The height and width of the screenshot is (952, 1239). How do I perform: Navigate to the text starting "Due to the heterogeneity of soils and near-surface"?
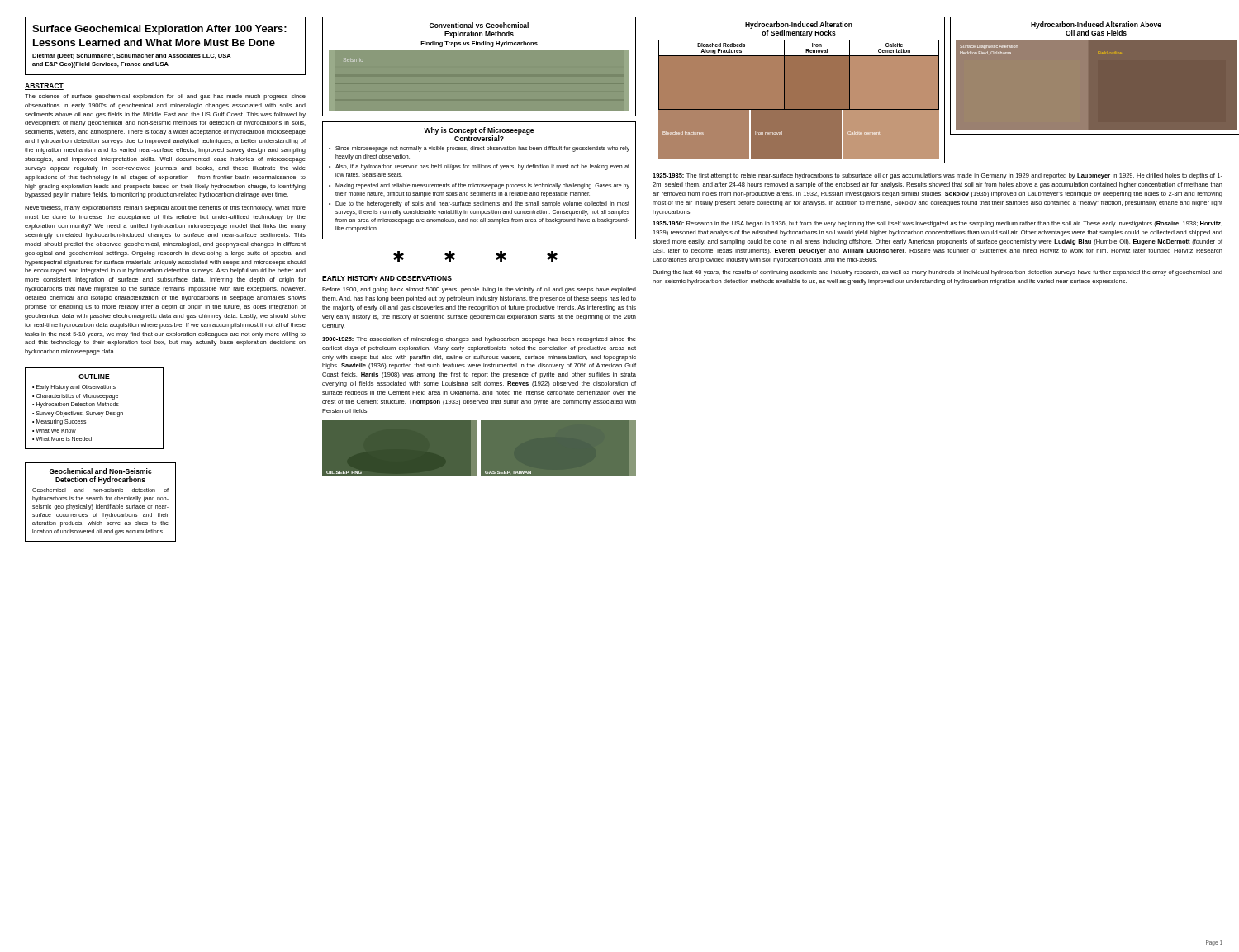(479, 216)
